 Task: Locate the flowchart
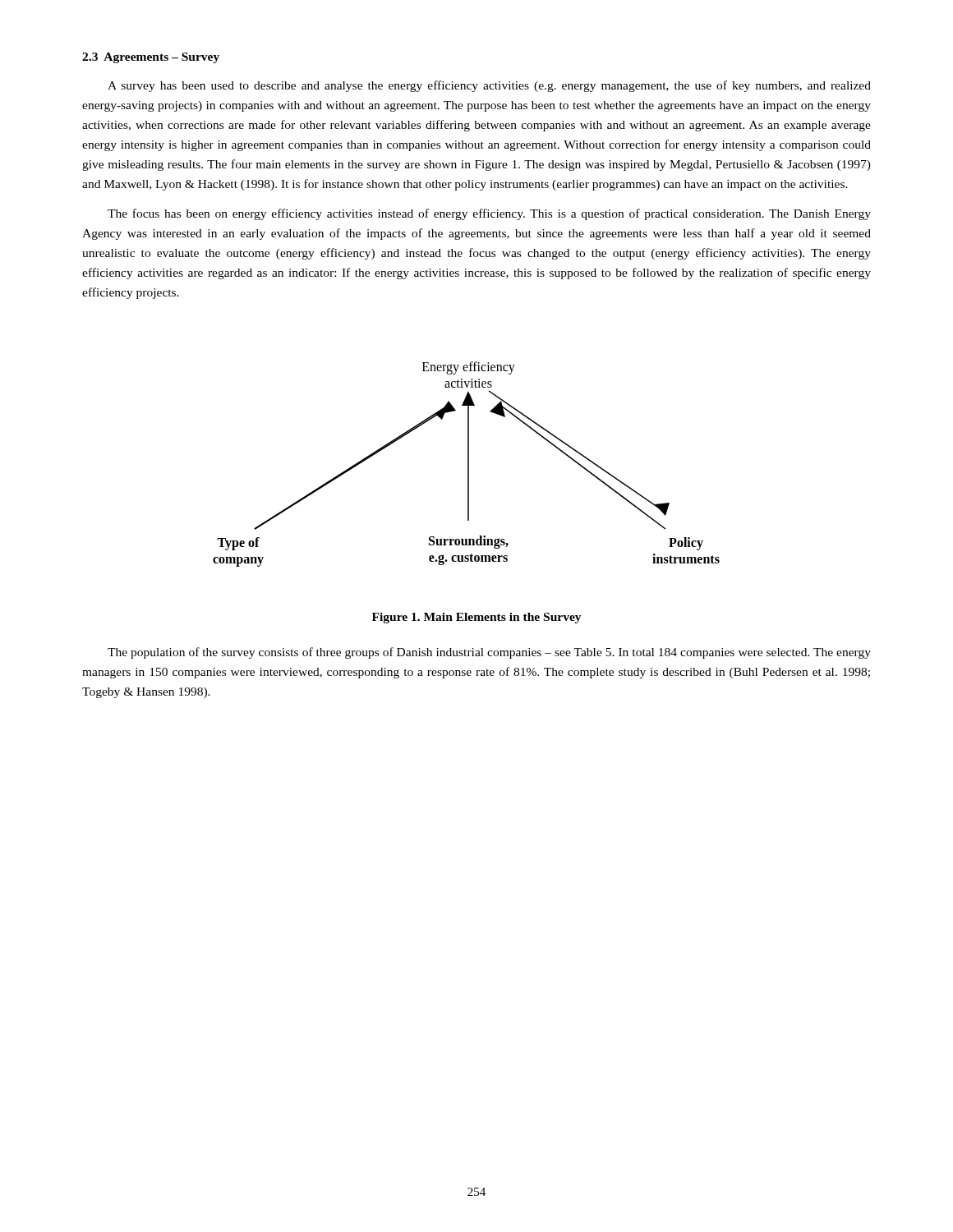pos(476,463)
